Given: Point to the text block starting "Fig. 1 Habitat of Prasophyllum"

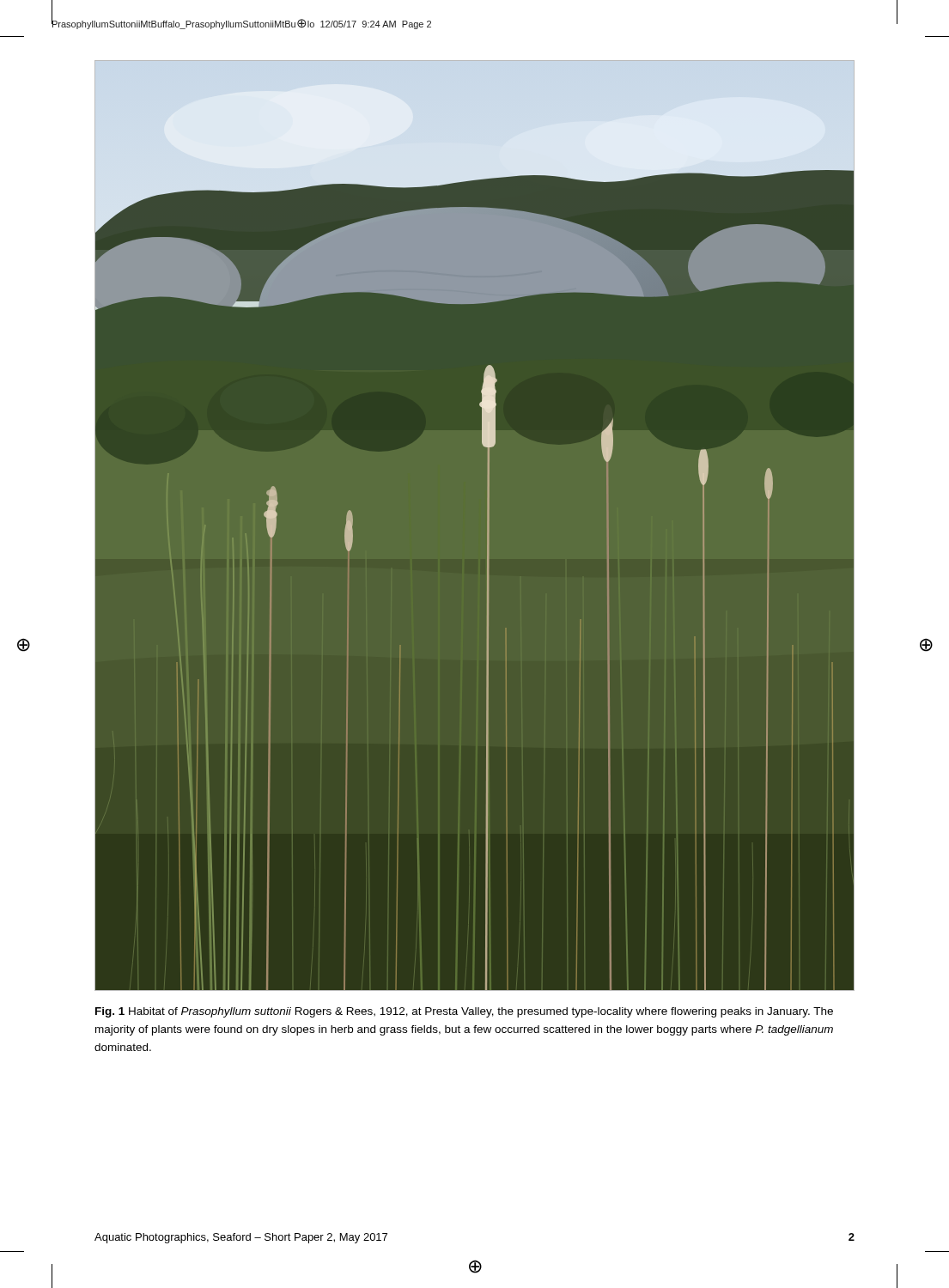Looking at the screenshot, I should pos(464,1029).
